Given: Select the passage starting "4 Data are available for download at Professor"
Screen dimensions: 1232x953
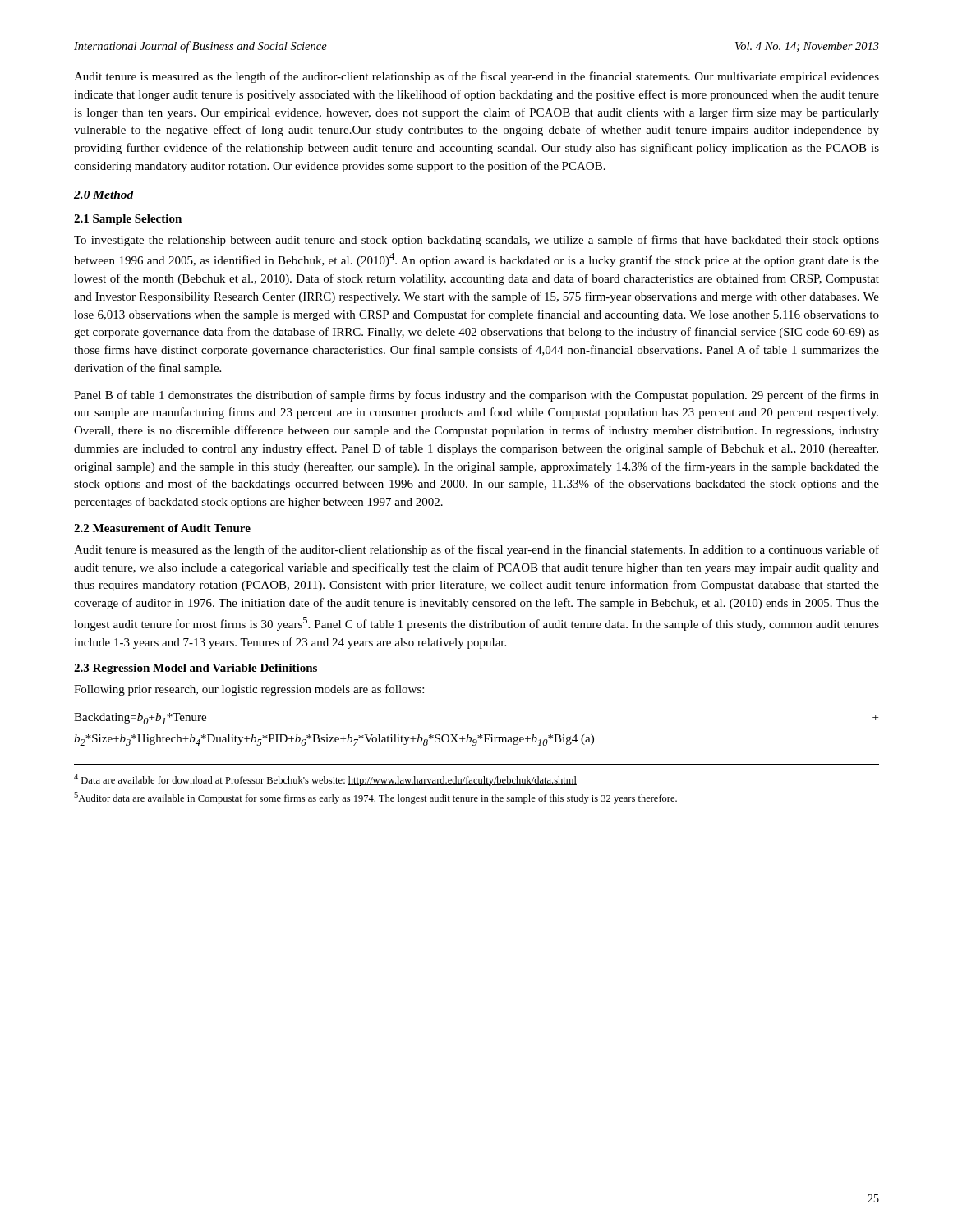Looking at the screenshot, I should pyautogui.click(x=325, y=779).
